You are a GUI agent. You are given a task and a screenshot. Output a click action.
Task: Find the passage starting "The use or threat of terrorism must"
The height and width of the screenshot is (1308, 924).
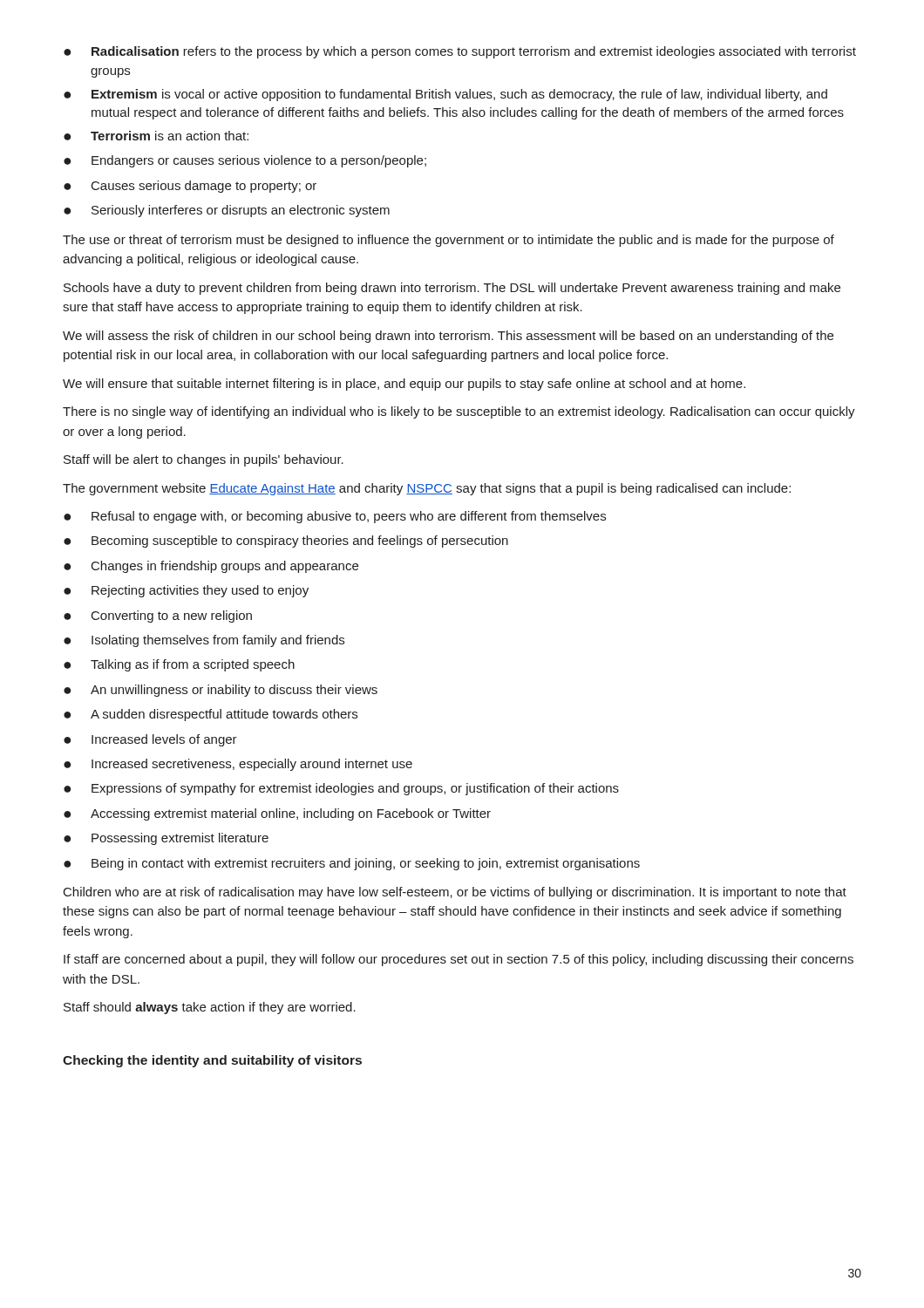click(x=448, y=249)
